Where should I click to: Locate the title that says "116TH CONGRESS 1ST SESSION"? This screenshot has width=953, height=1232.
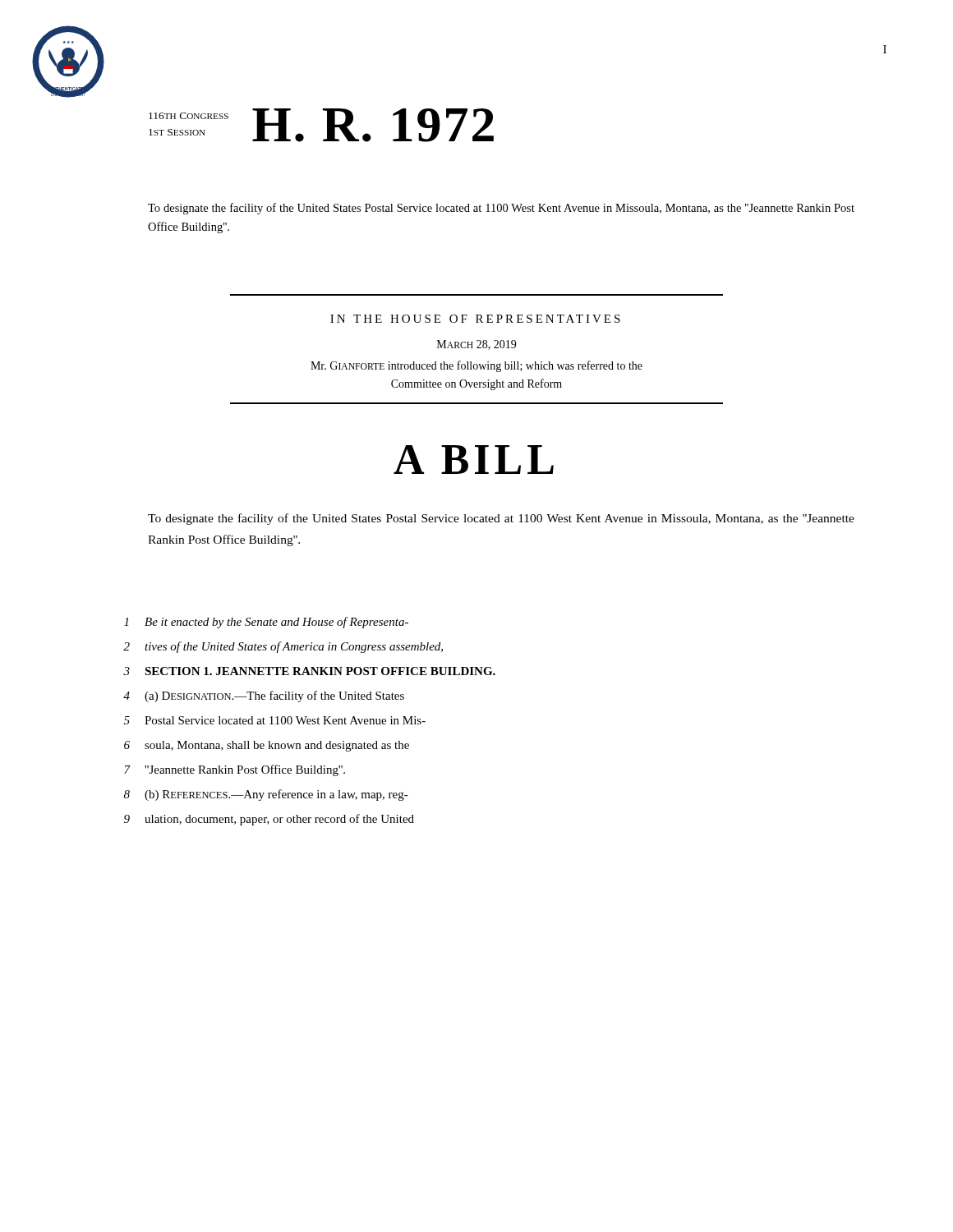[188, 124]
